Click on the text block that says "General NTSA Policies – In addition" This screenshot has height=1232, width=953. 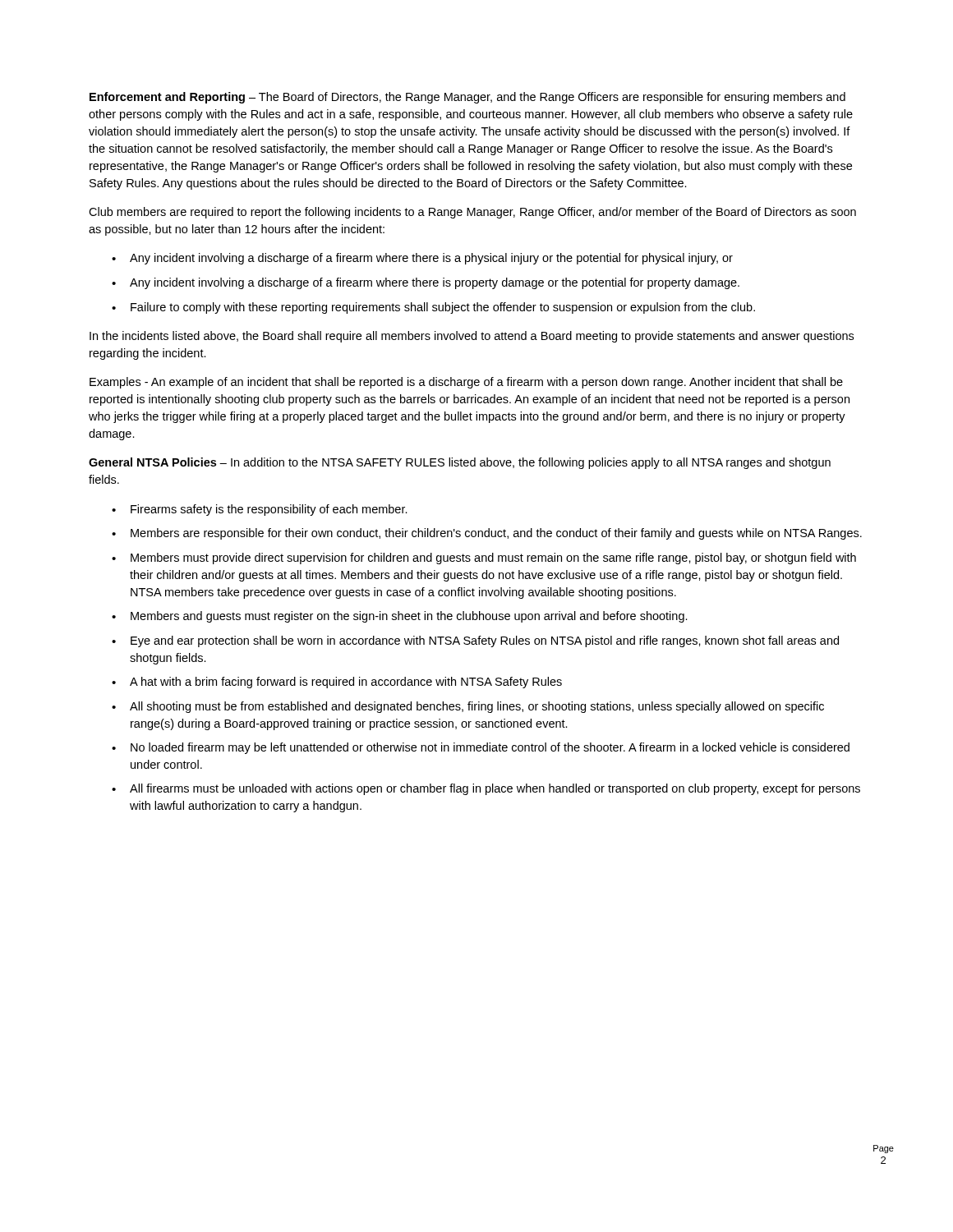tap(460, 471)
